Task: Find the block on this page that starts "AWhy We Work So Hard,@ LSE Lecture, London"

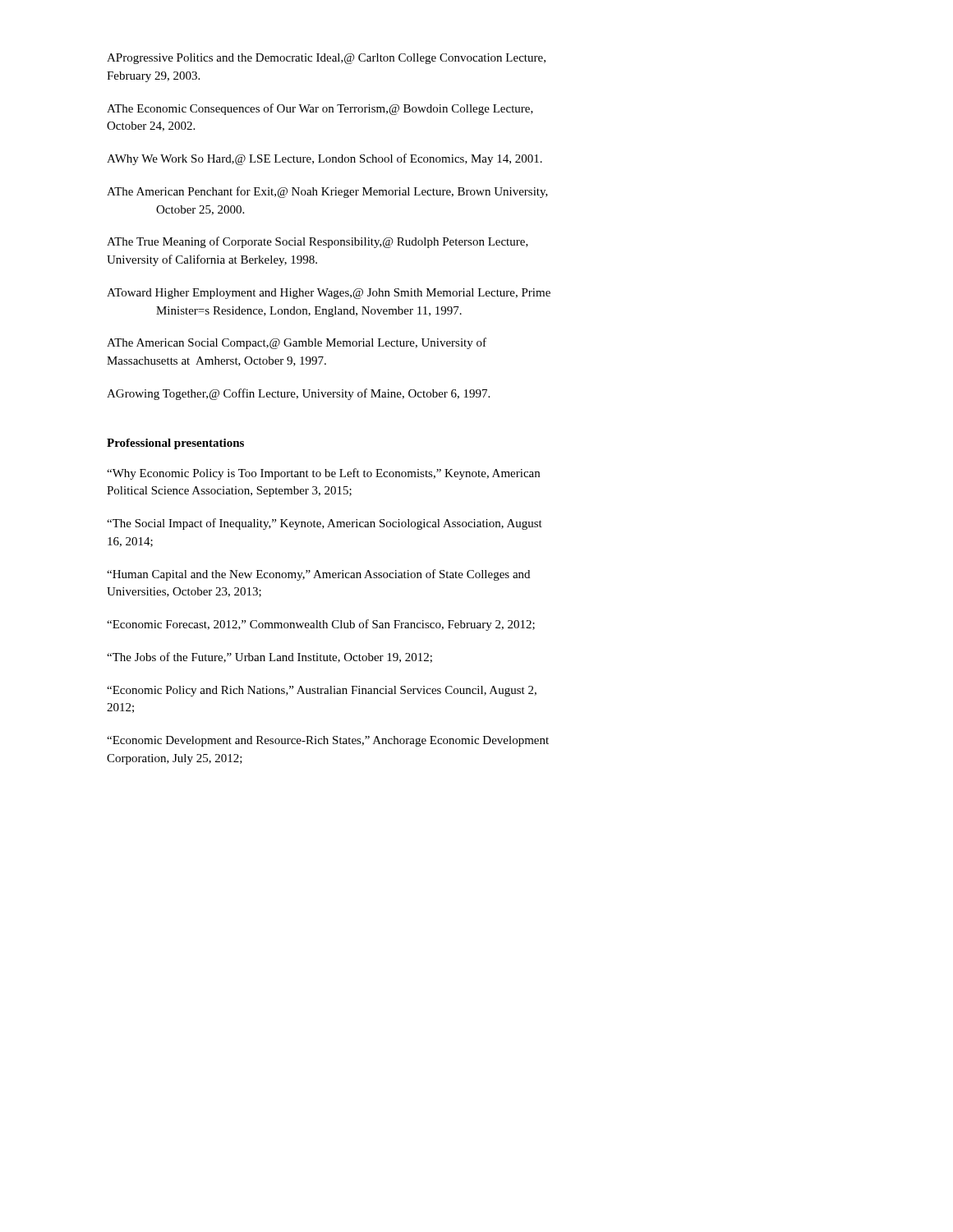Action: tap(325, 158)
